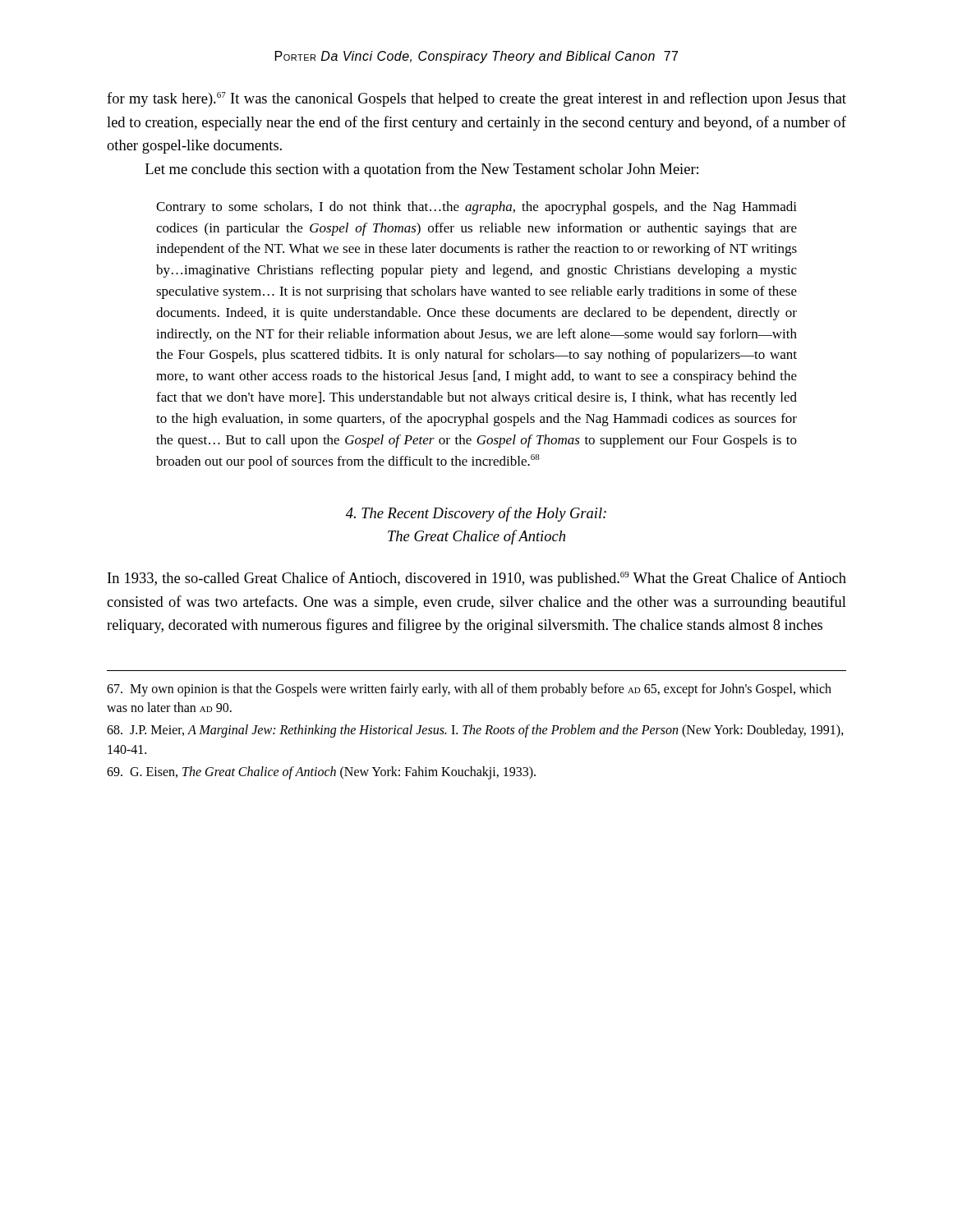Where is the passage that starts "G. Eisen, The Great Chalice of Antioch (New"?
Screen dimensions: 1232x953
pyautogui.click(x=322, y=771)
